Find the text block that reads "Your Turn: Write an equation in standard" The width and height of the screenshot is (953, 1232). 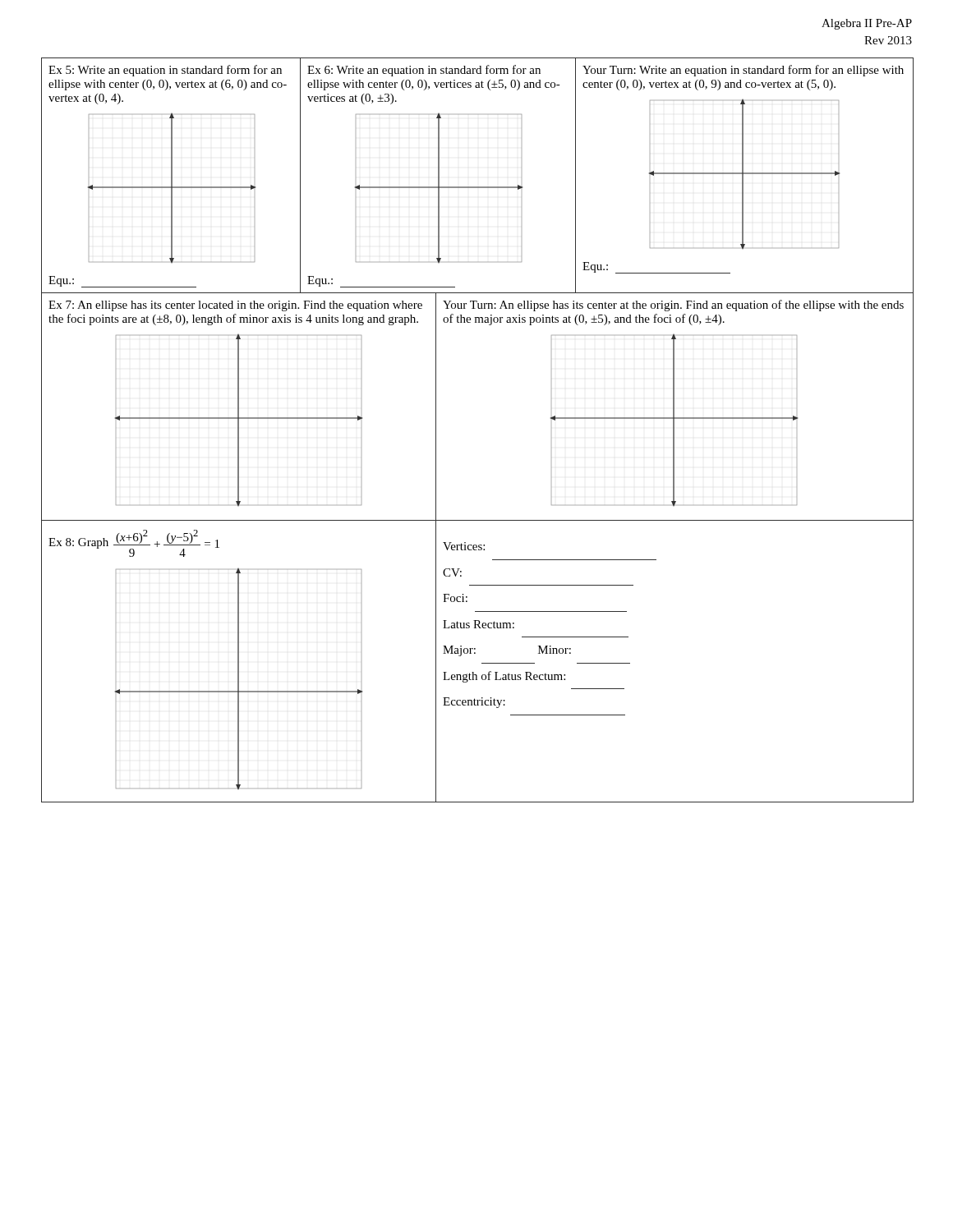[744, 168]
